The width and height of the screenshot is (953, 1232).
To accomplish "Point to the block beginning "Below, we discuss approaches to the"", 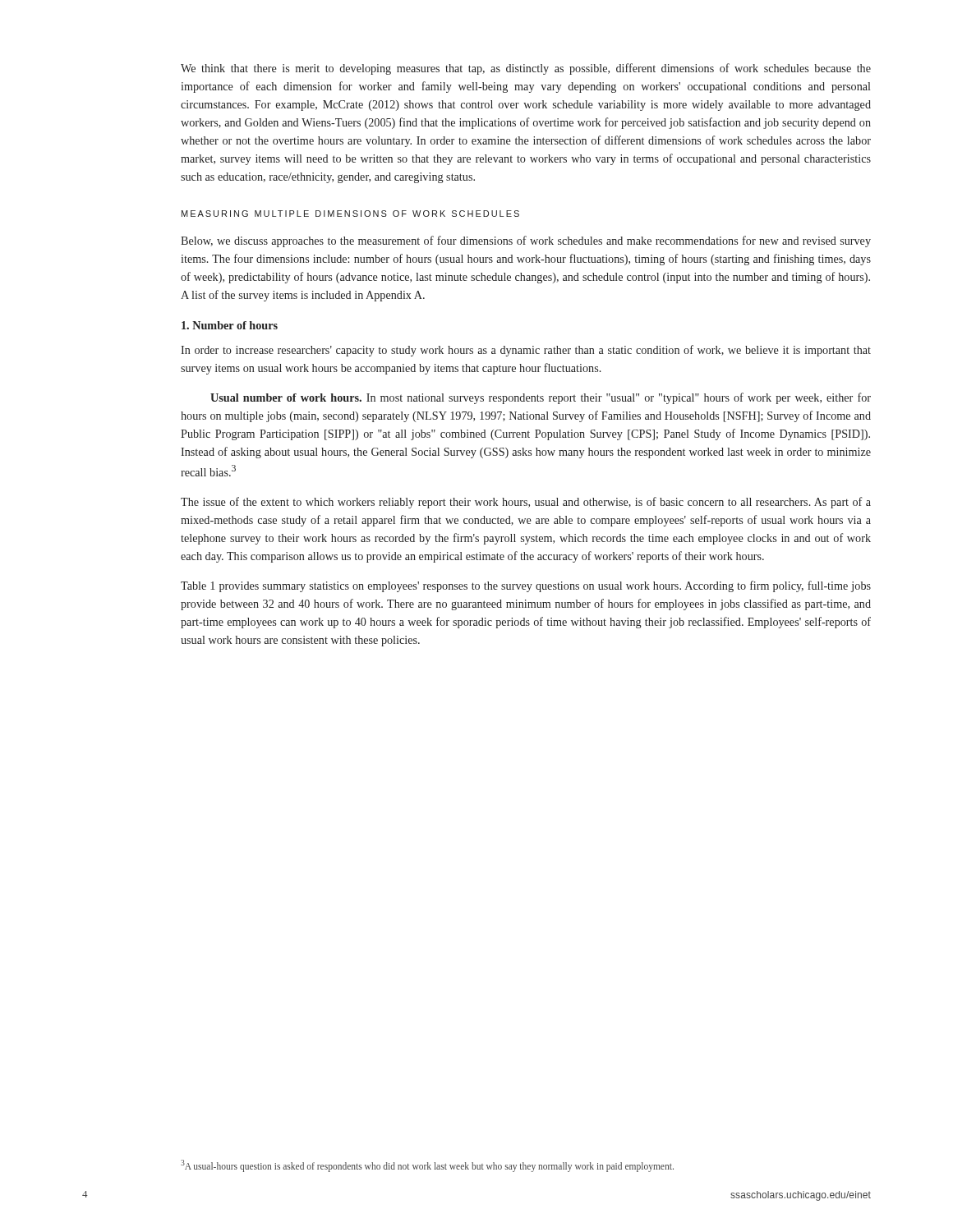I will (x=526, y=268).
